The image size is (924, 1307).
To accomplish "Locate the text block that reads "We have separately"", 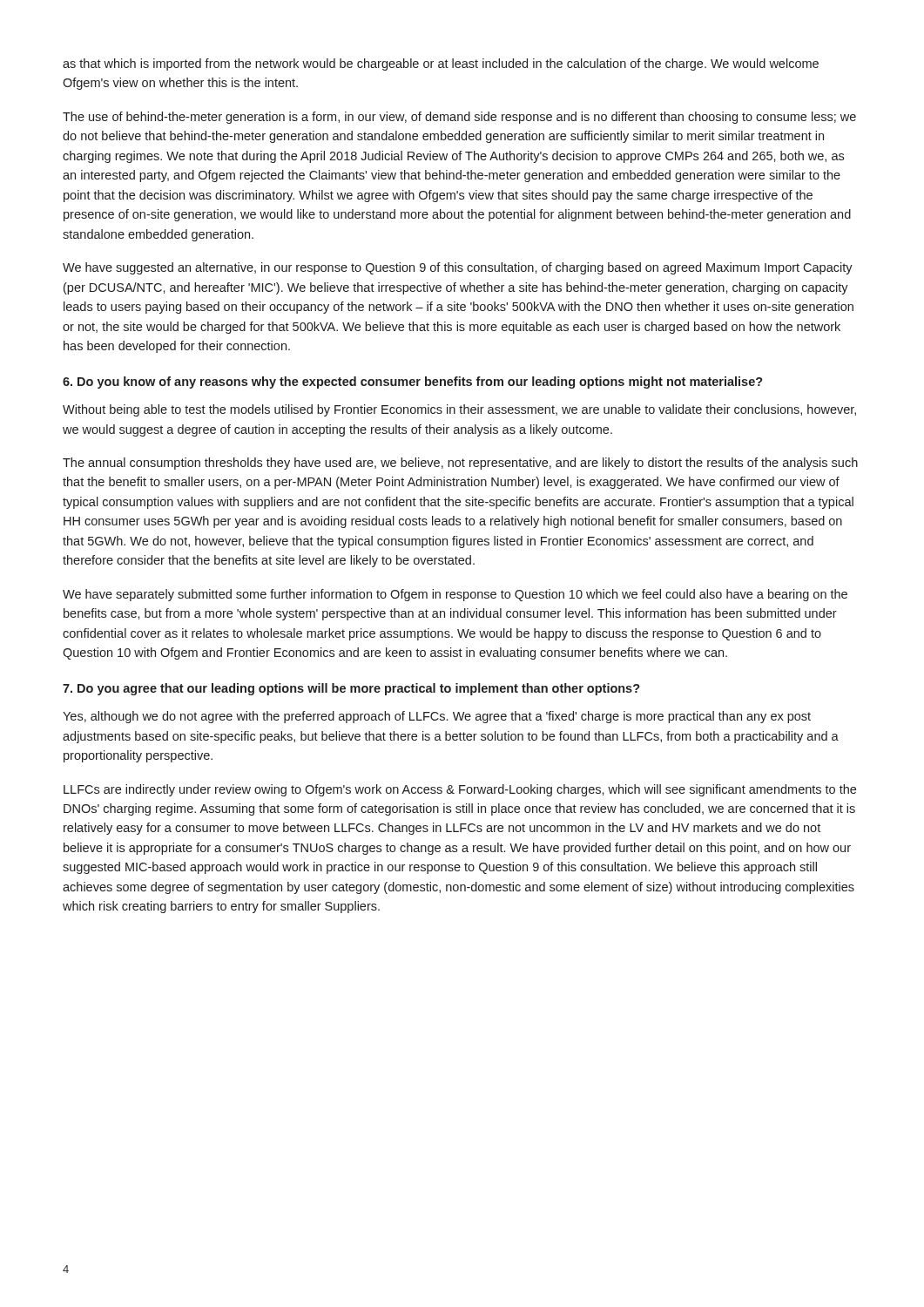I will point(455,623).
